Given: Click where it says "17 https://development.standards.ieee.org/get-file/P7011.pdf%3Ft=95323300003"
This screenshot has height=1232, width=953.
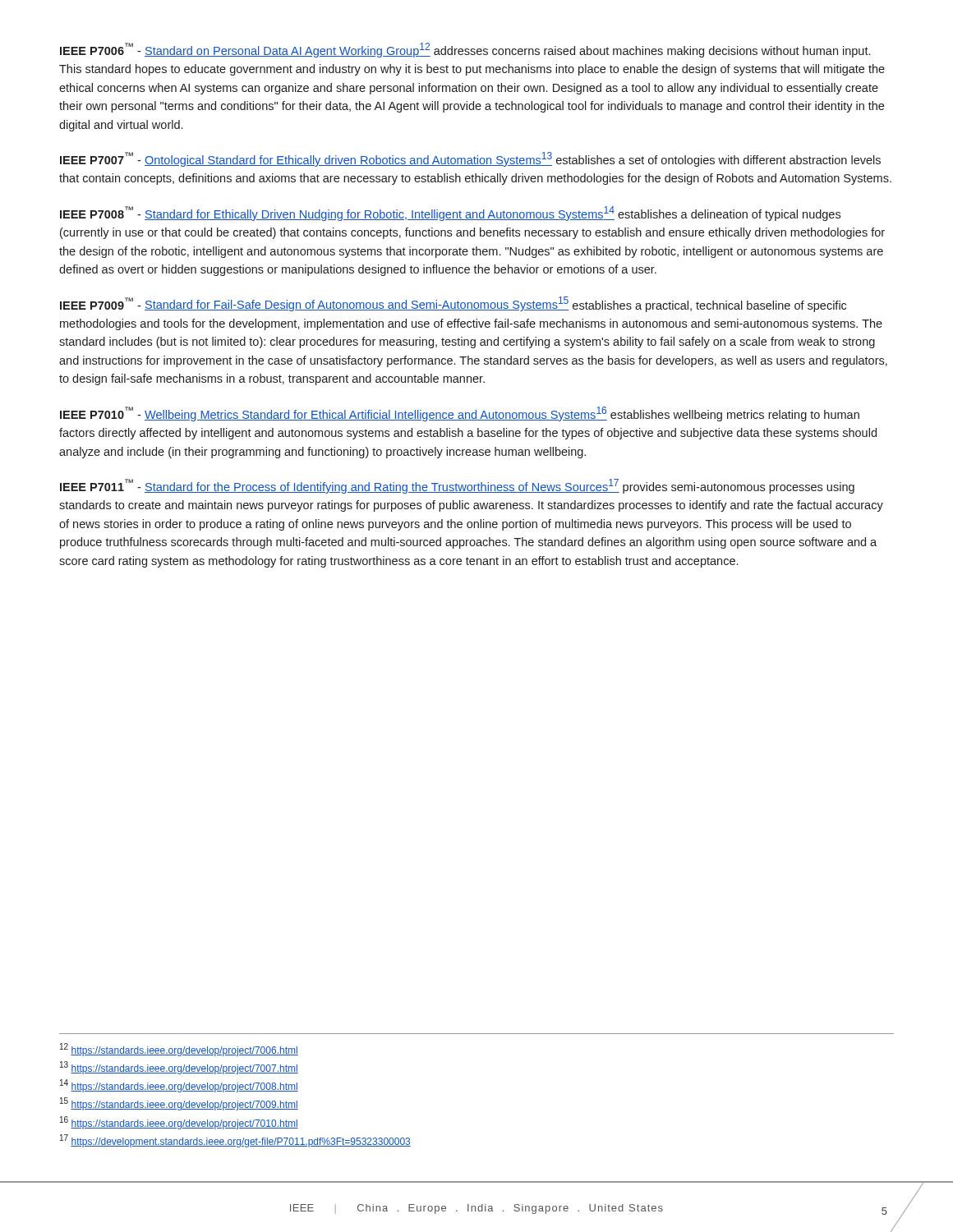Looking at the screenshot, I should click(235, 1140).
